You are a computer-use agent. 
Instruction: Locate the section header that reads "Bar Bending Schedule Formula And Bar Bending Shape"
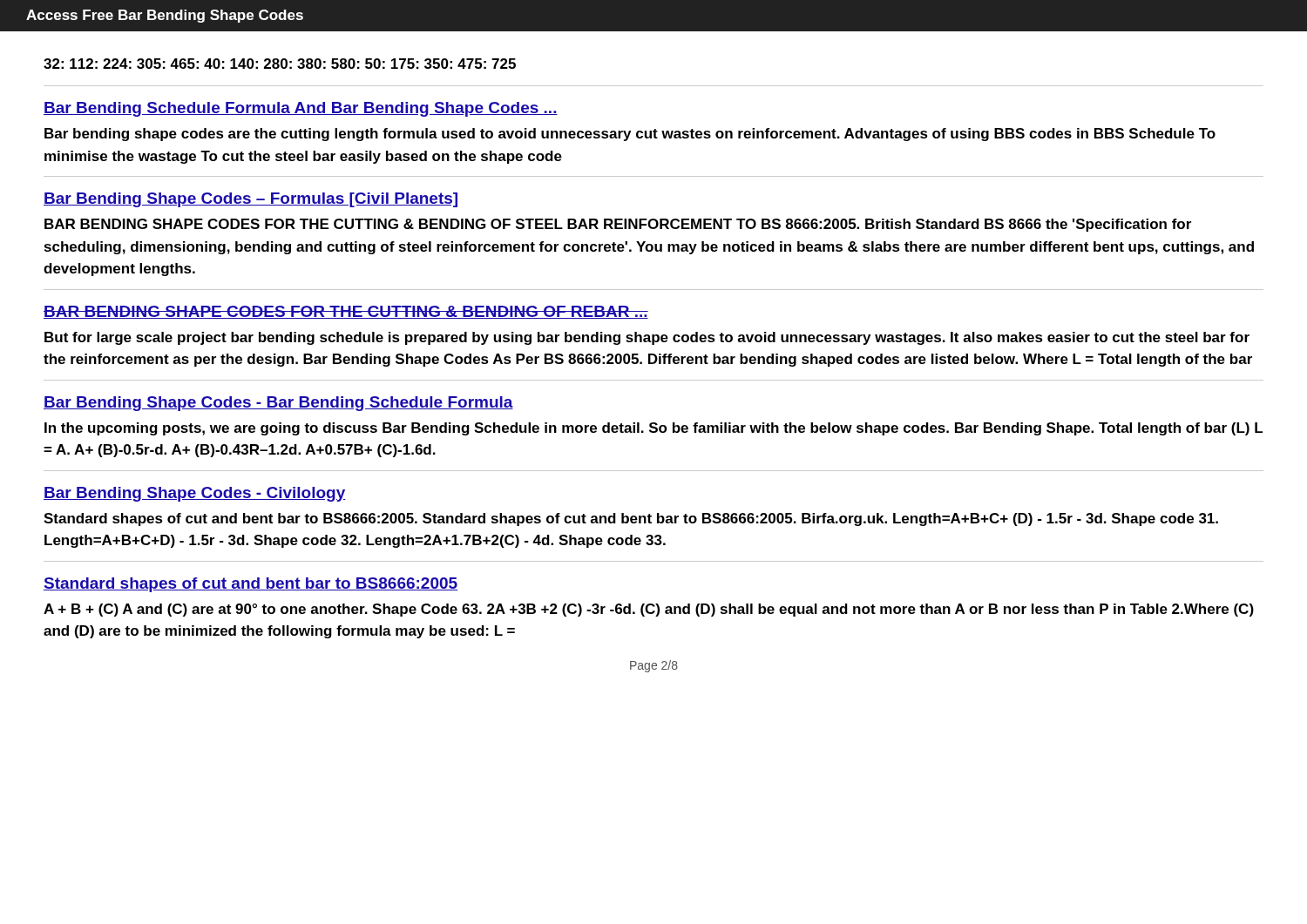[x=300, y=108]
